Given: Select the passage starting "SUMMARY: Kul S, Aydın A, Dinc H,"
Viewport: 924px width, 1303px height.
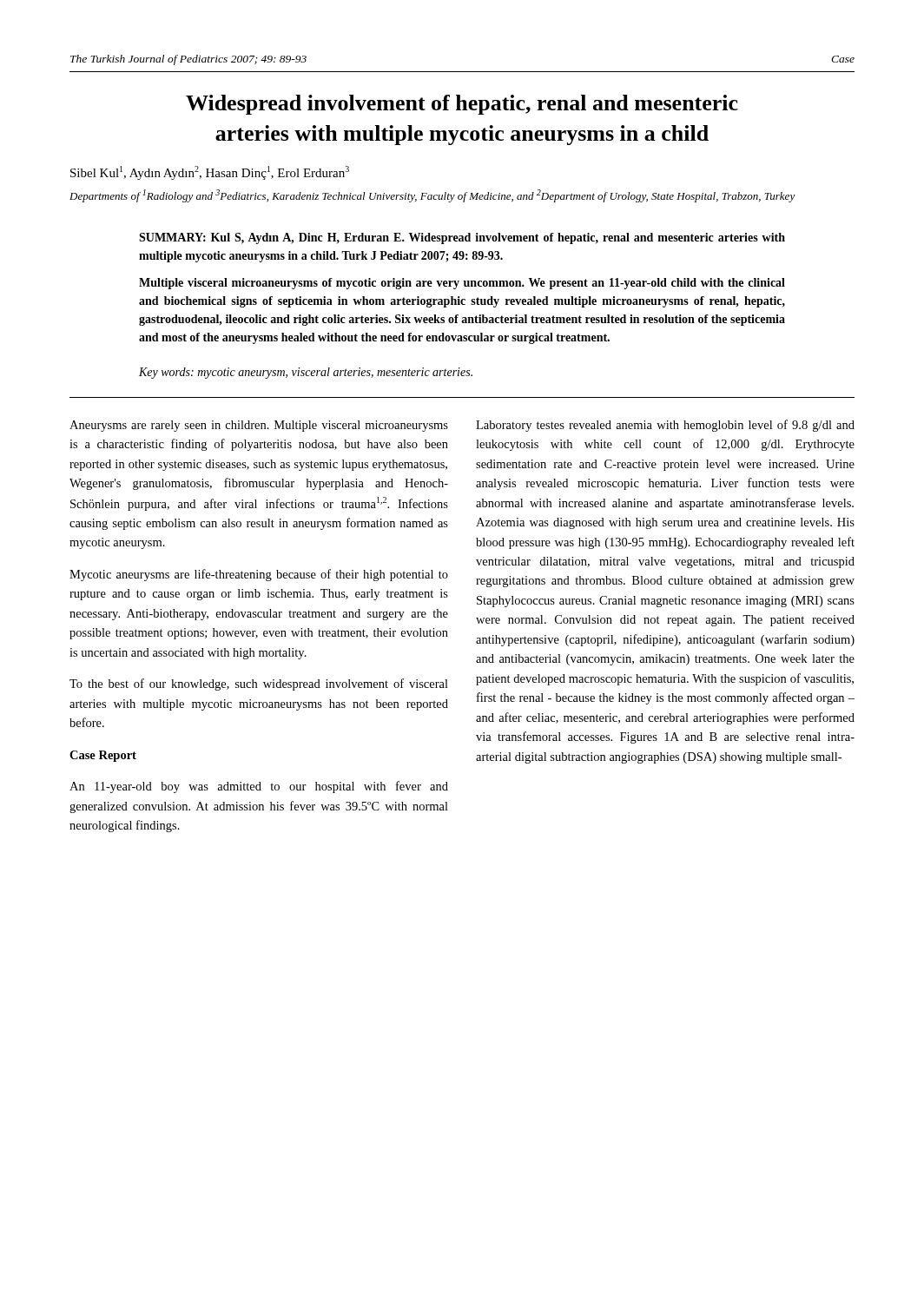Looking at the screenshot, I should tap(462, 246).
